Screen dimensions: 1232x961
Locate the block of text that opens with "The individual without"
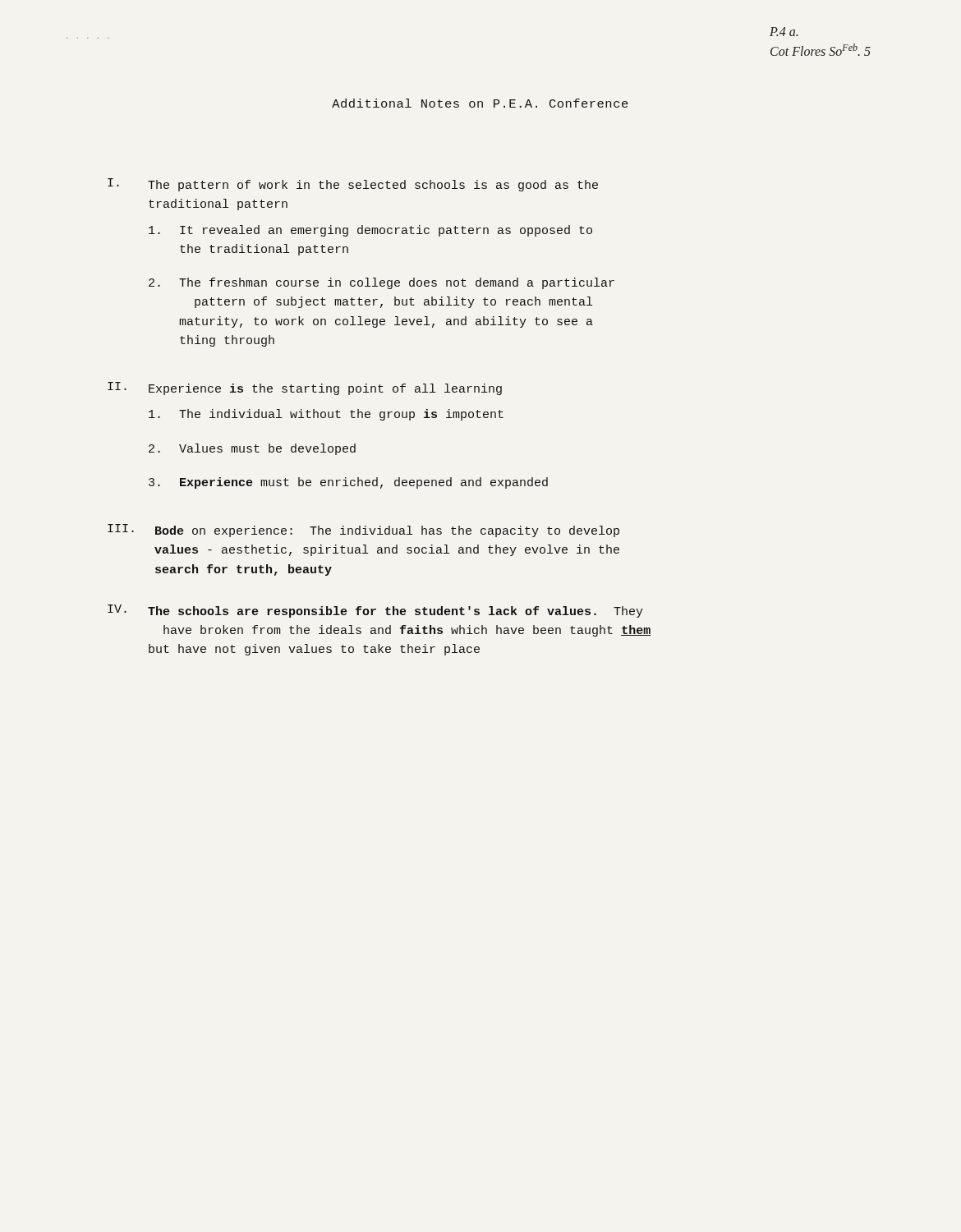(x=326, y=415)
